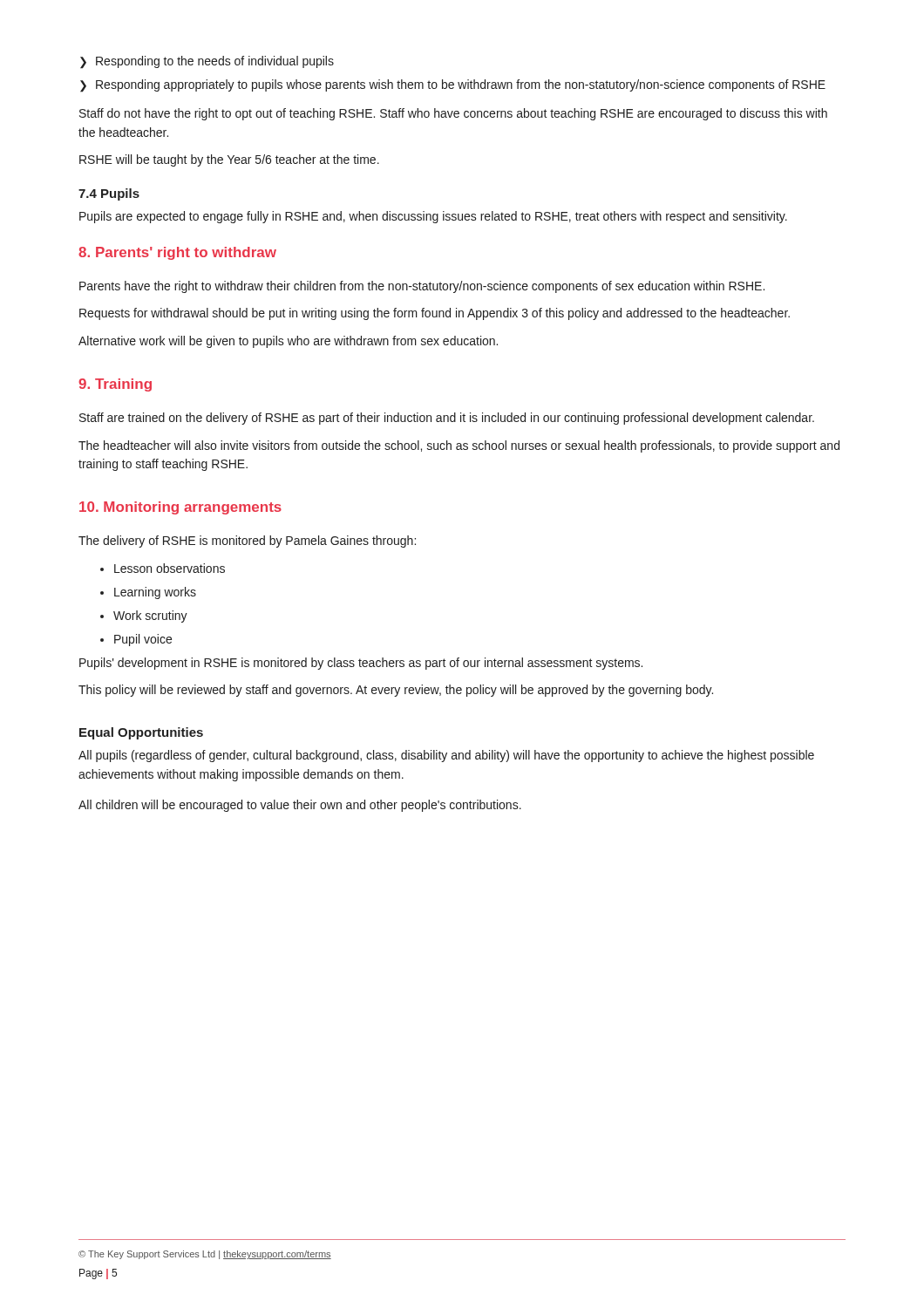924x1308 pixels.
Task: Click on the region starting "Requests for withdrawal should be put in"
Action: [x=462, y=314]
